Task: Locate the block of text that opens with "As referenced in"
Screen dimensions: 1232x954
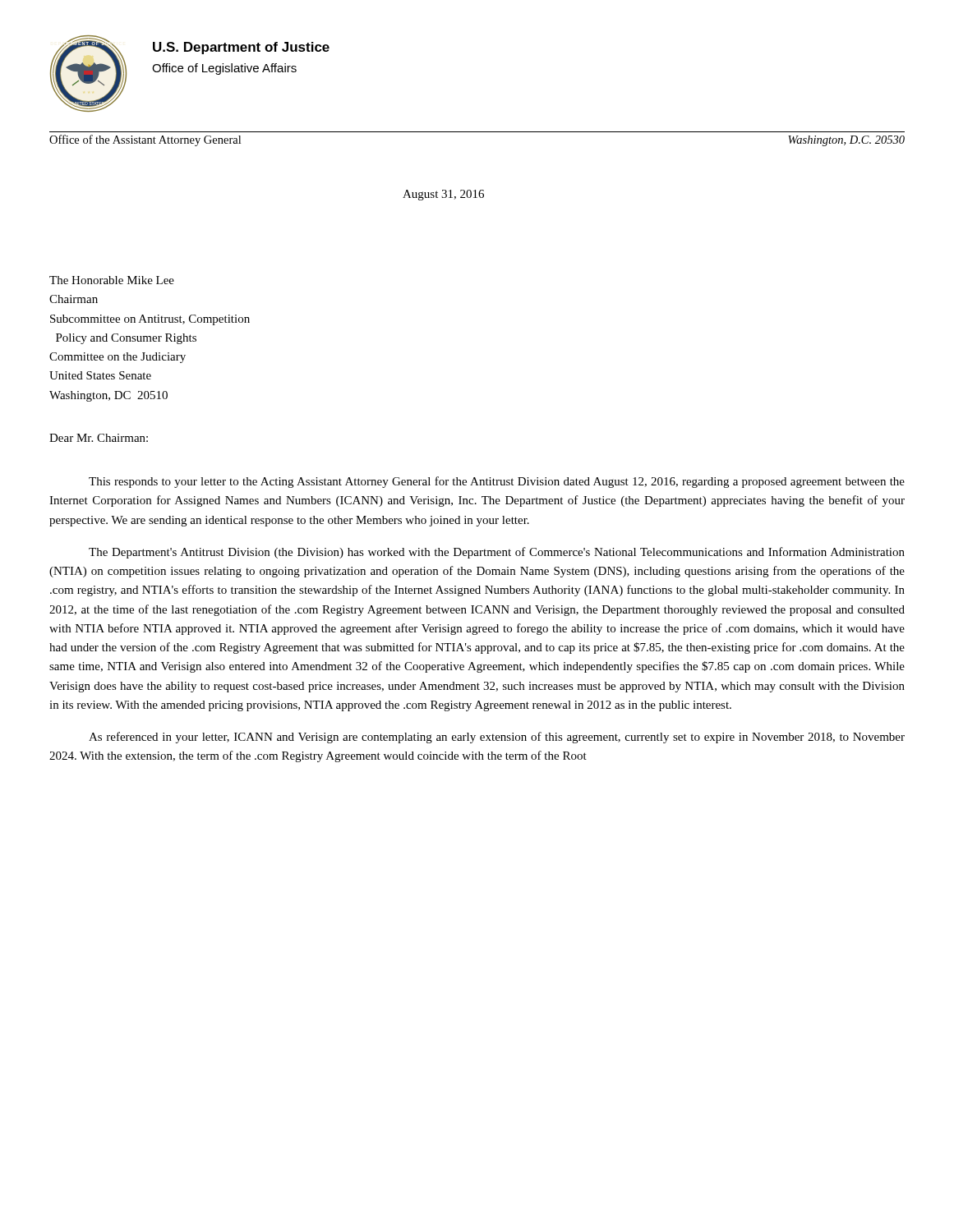Action: tap(477, 746)
